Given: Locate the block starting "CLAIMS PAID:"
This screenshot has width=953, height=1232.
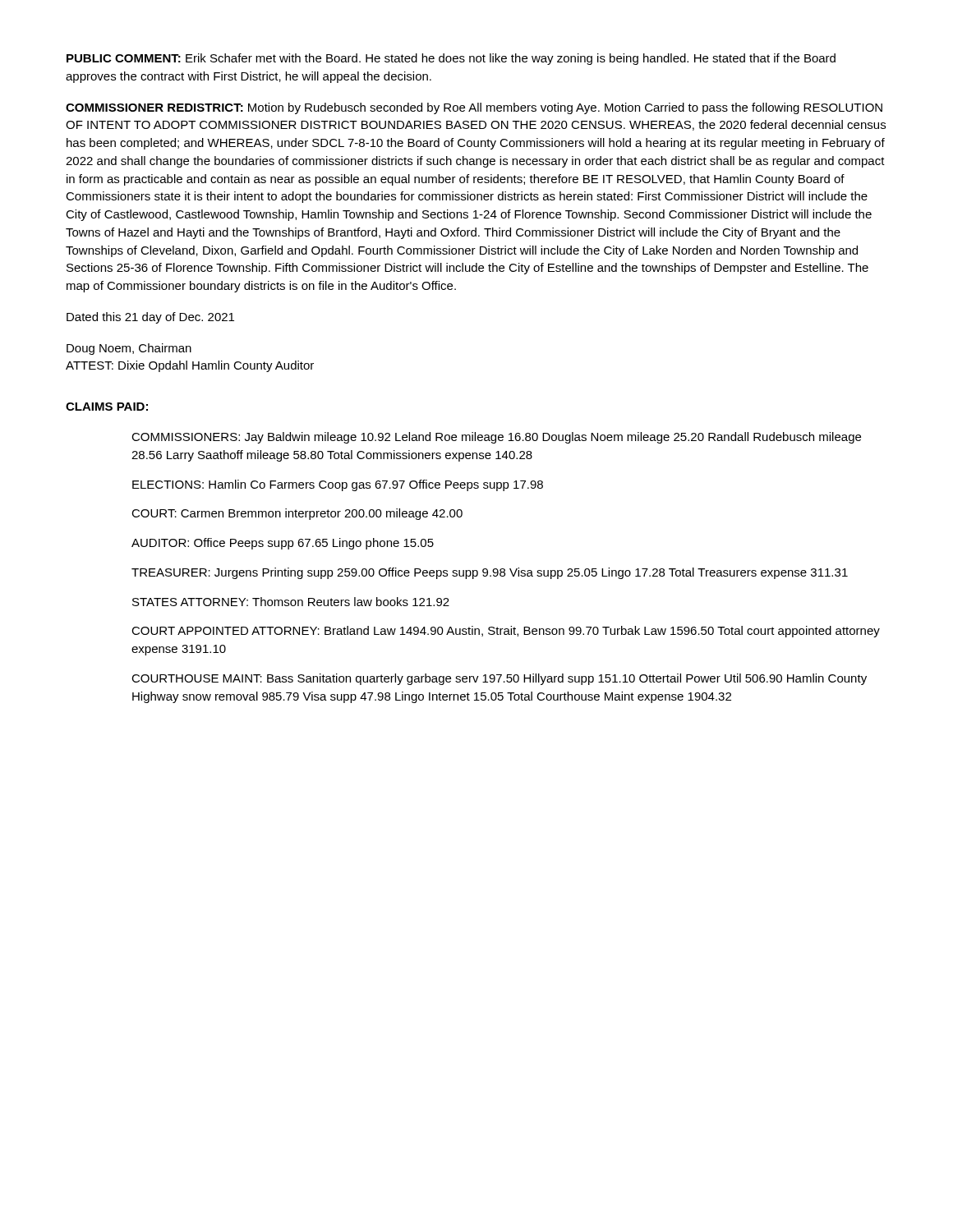Looking at the screenshot, I should coord(107,406).
